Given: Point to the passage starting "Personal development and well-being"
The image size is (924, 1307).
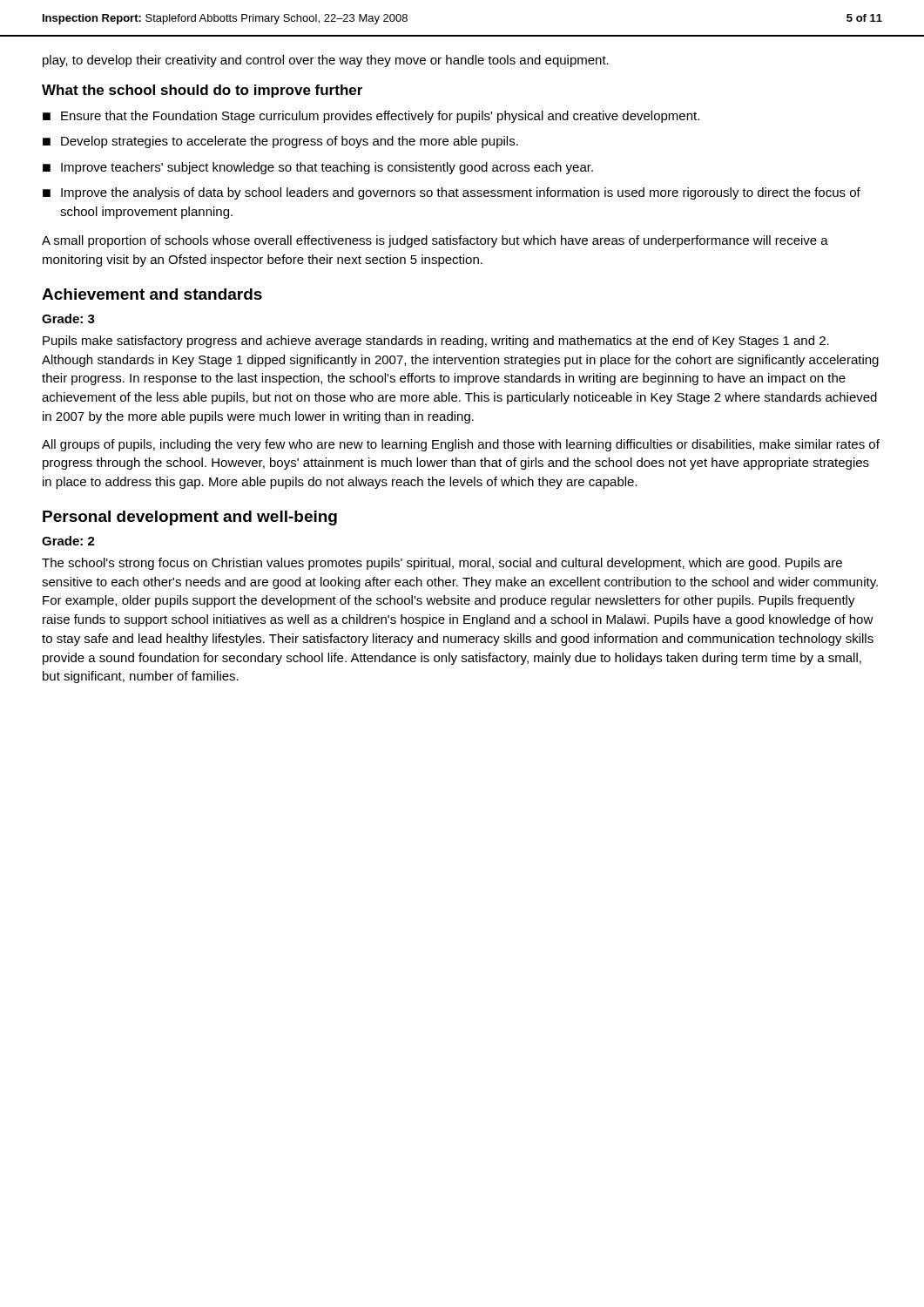Looking at the screenshot, I should (190, 516).
